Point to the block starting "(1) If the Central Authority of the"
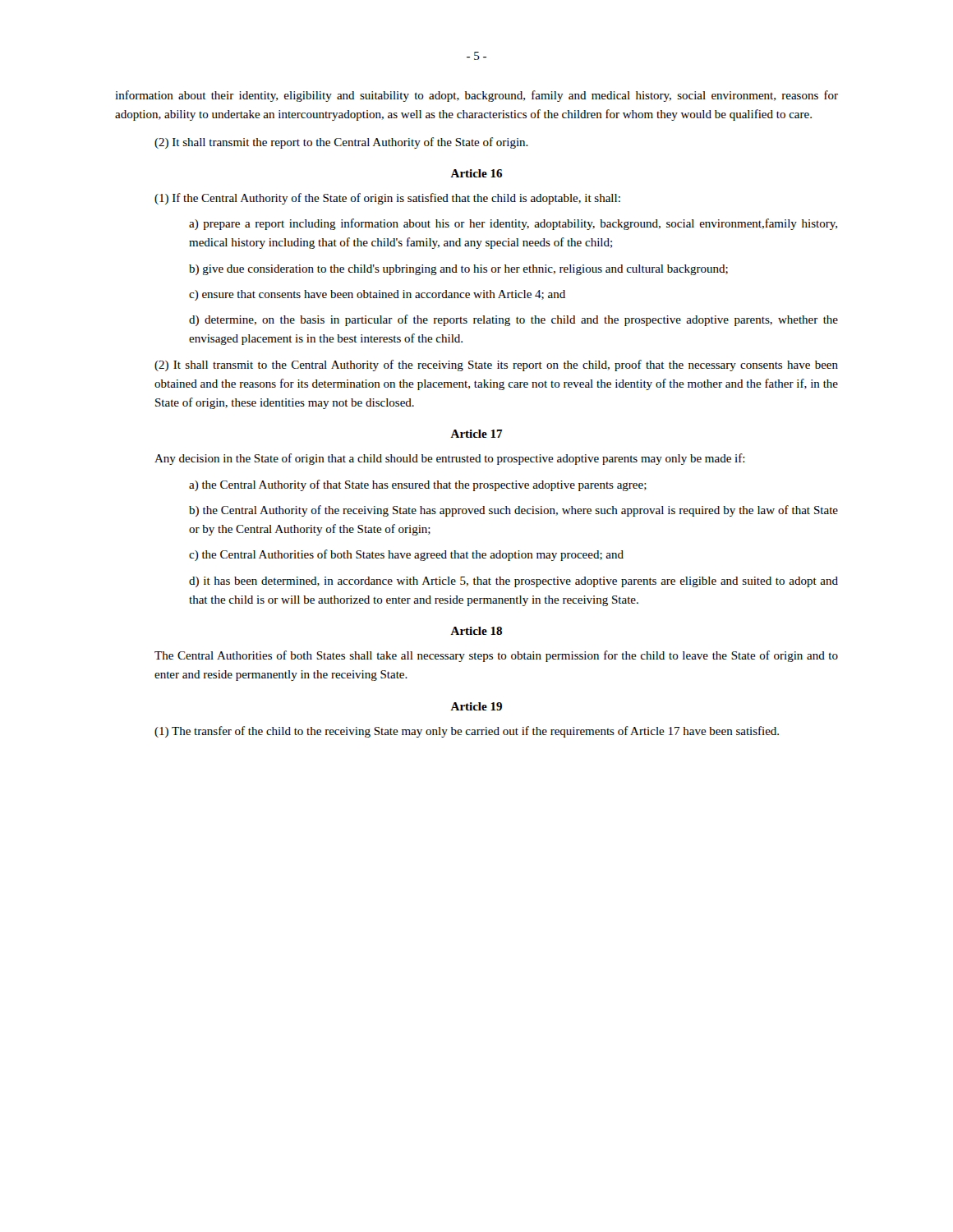The width and height of the screenshot is (953, 1232). click(x=388, y=198)
